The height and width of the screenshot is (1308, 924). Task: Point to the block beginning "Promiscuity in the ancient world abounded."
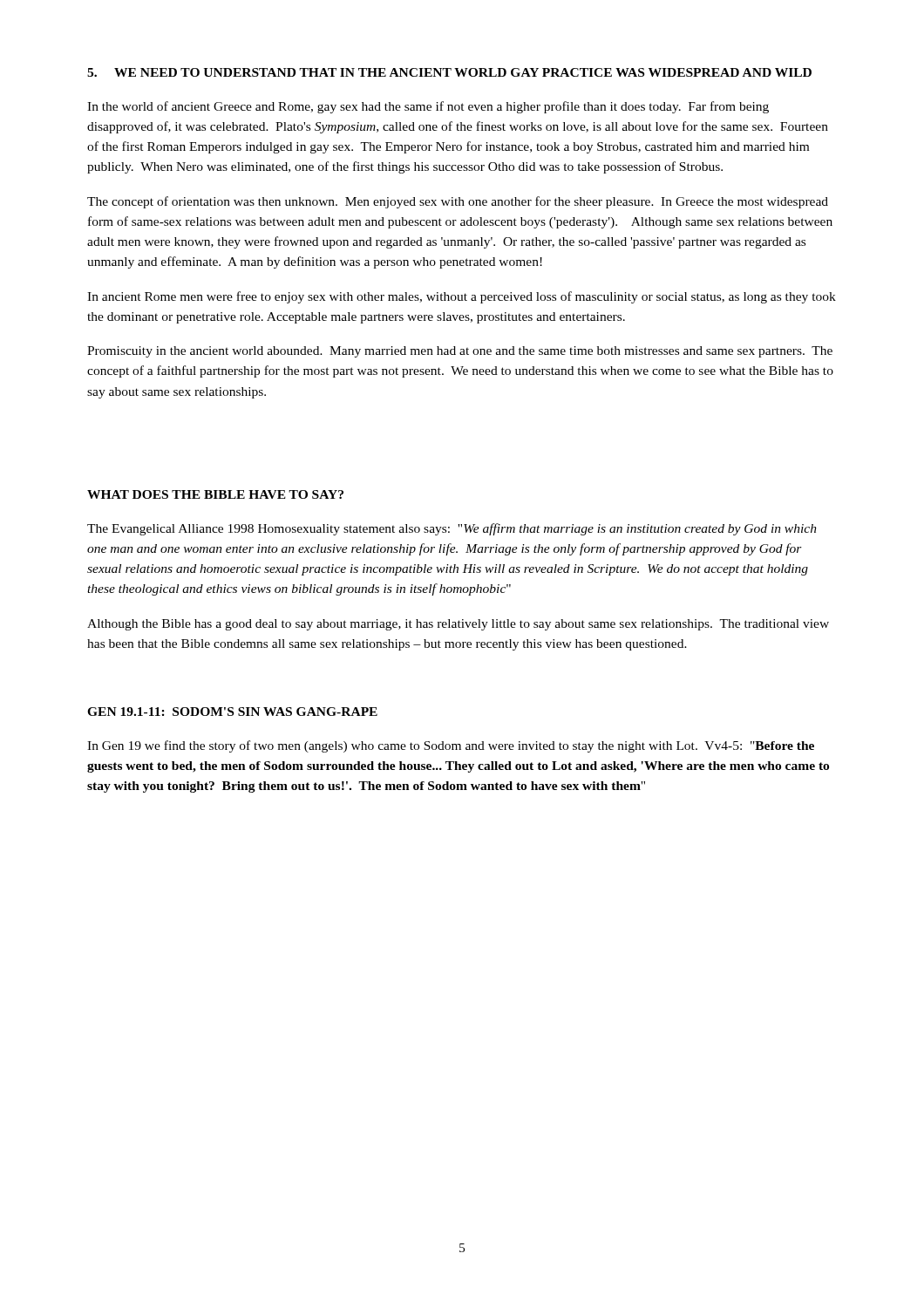point(462,371)
